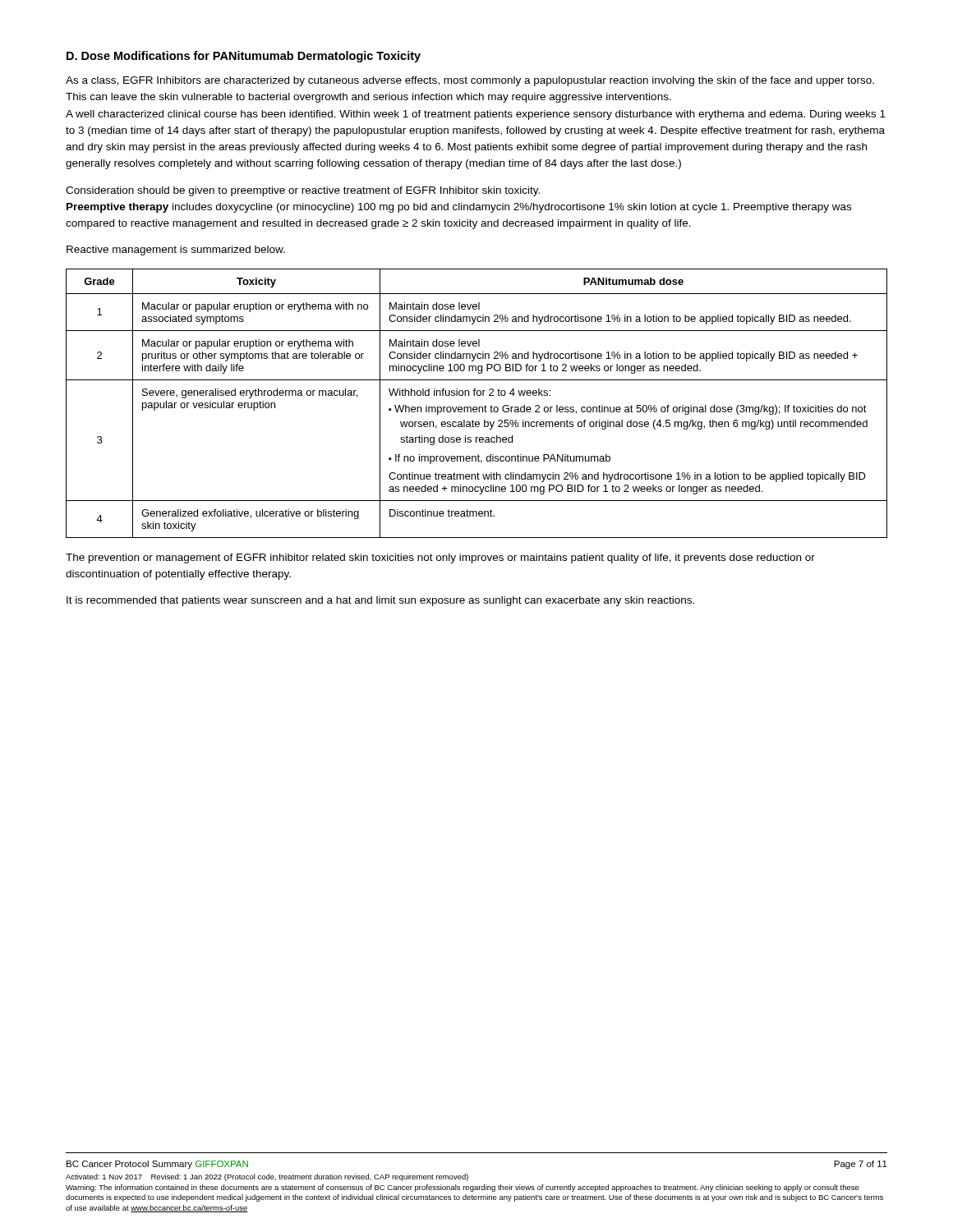Locate the element starting "D. Dose Modifications for PANitumumab Dermatologic Toxicity"
This screenshot has width=953, height=1232.
243,56
